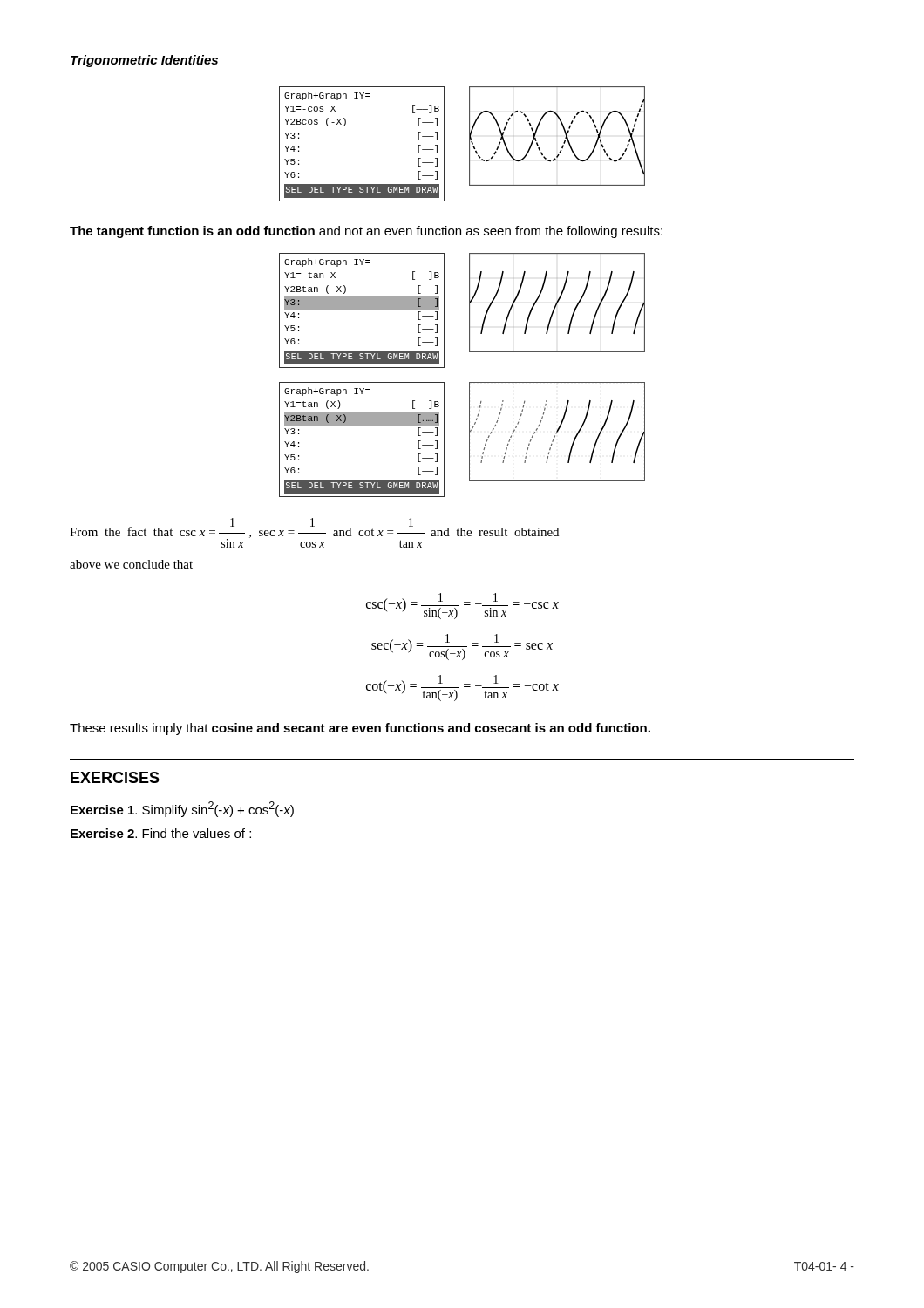Viewport: 924px width, 1308px height.
Task: Locate the element starting "cot(−x) = 1tan(−x) = −1tan x = −cot"
Action: click(462, 688)
